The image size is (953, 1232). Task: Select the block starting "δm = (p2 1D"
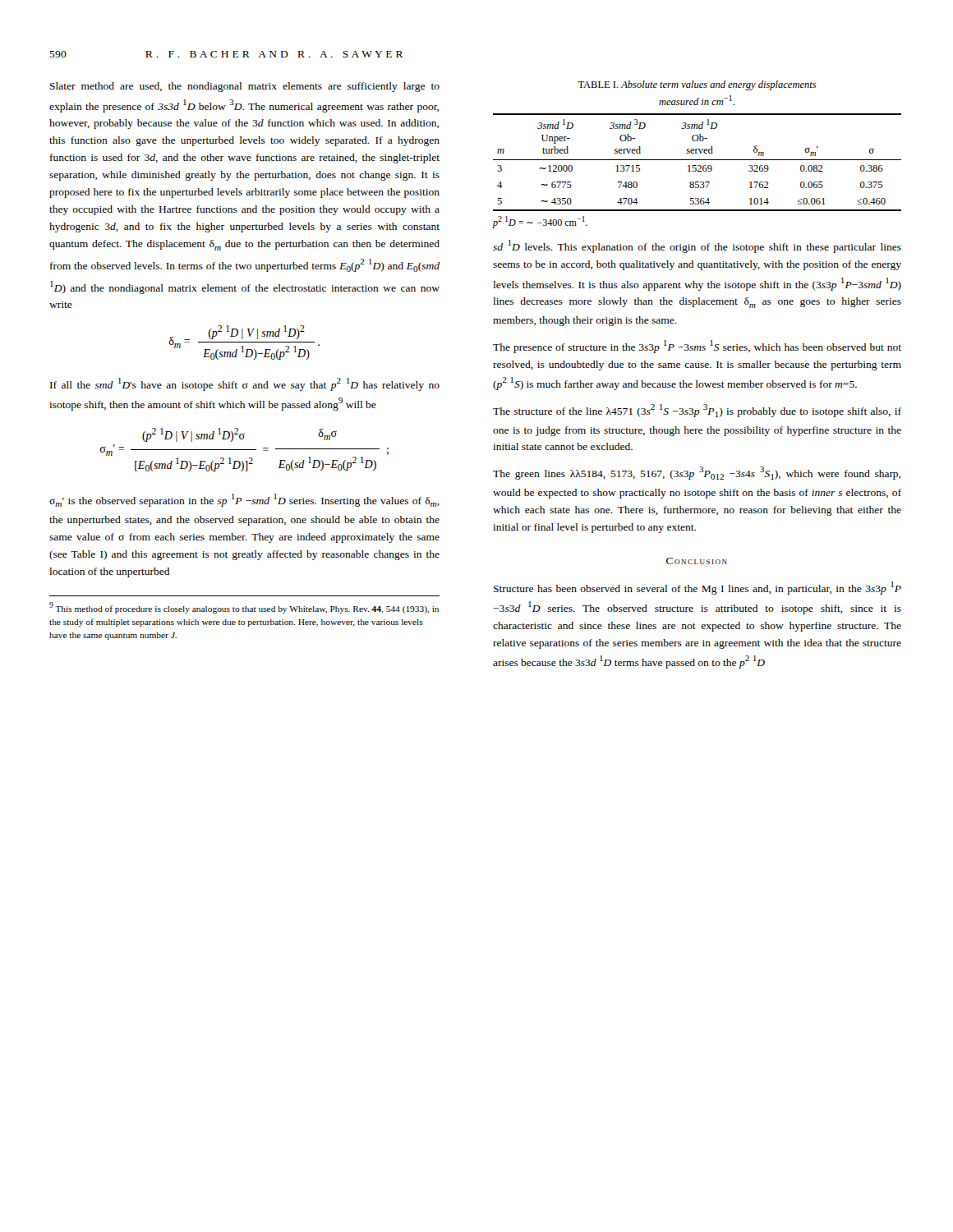244,343
